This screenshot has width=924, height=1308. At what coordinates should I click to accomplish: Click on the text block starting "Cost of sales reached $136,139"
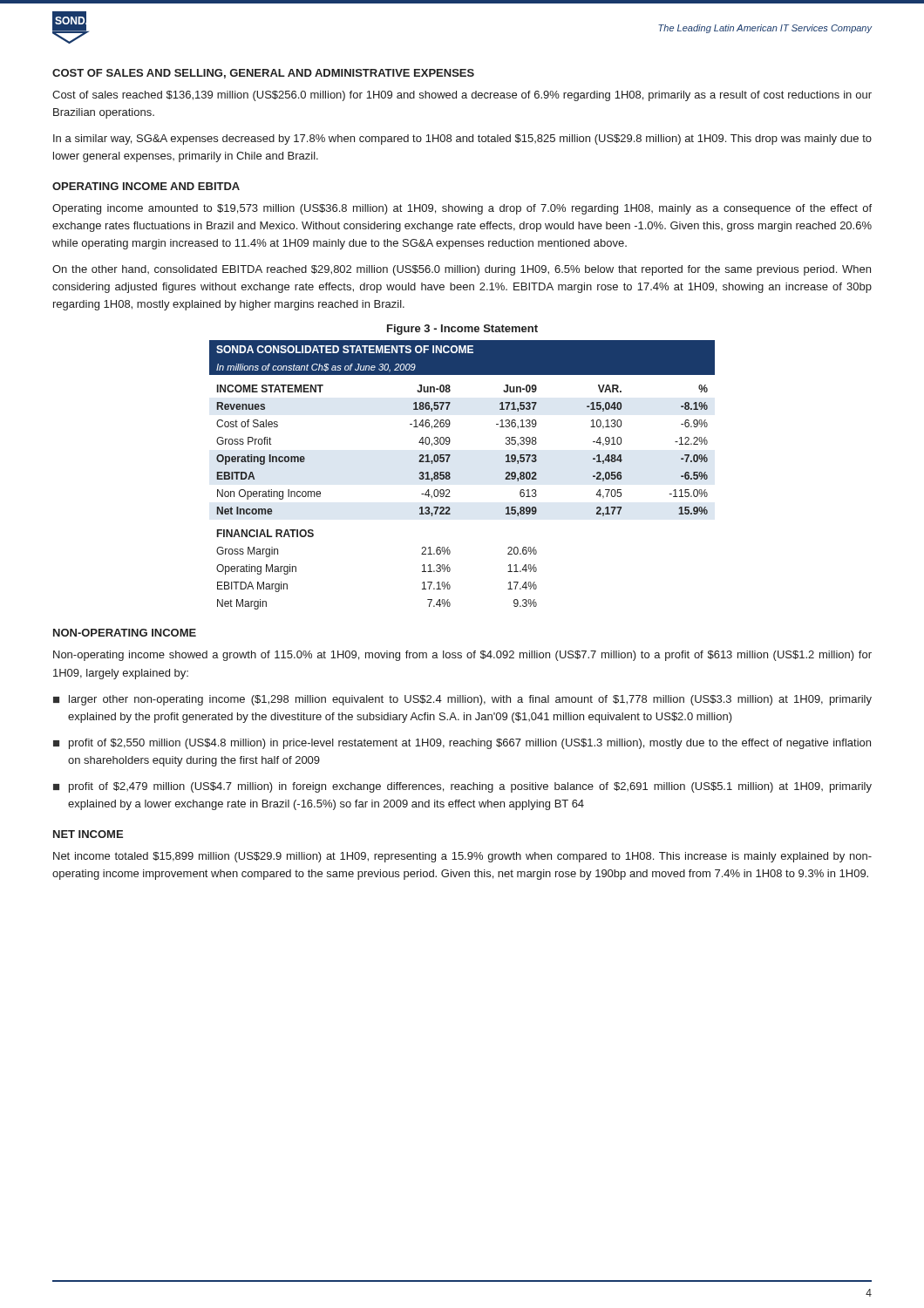[x=462, y=103]
